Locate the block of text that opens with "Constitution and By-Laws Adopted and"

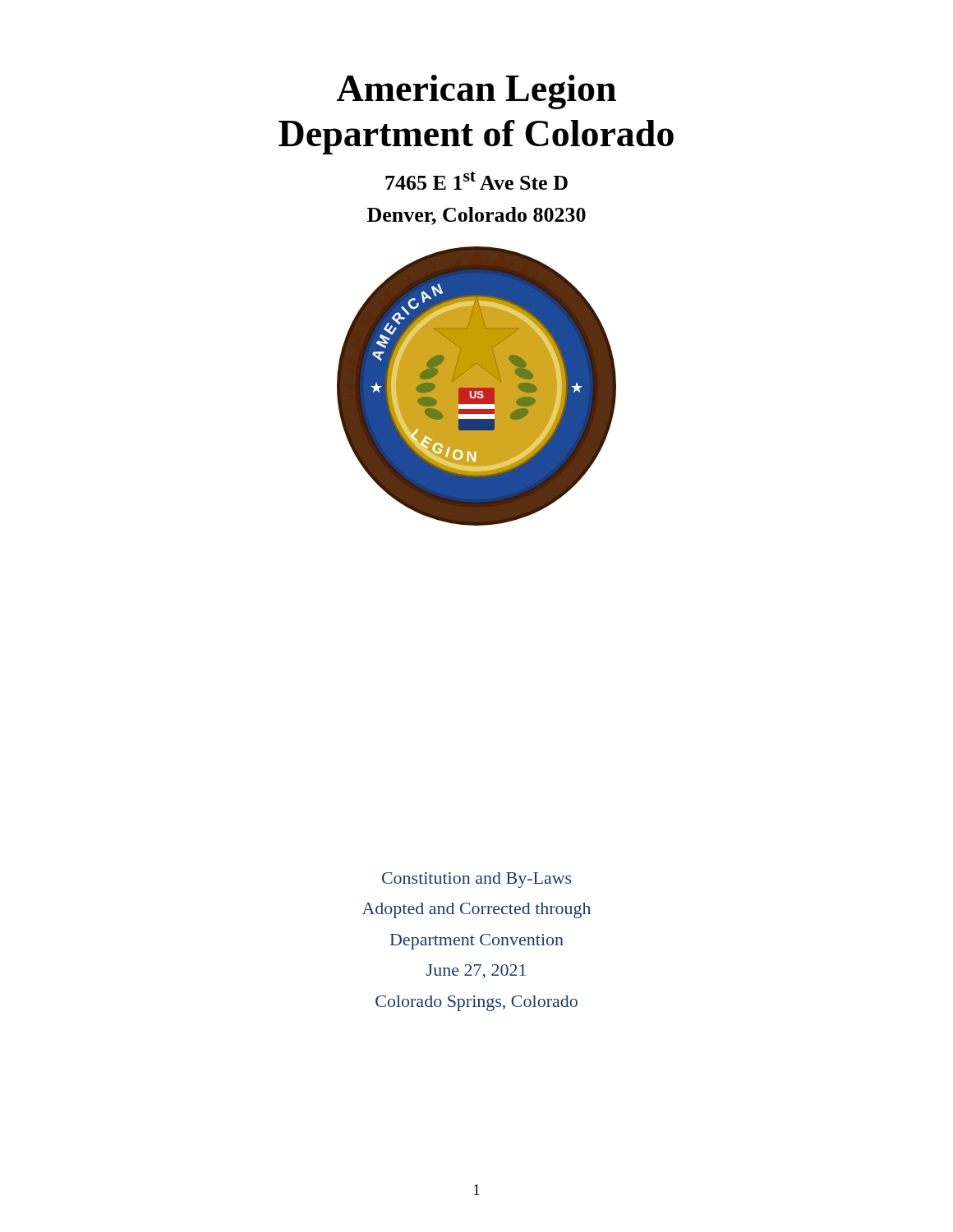click(476, 939)
